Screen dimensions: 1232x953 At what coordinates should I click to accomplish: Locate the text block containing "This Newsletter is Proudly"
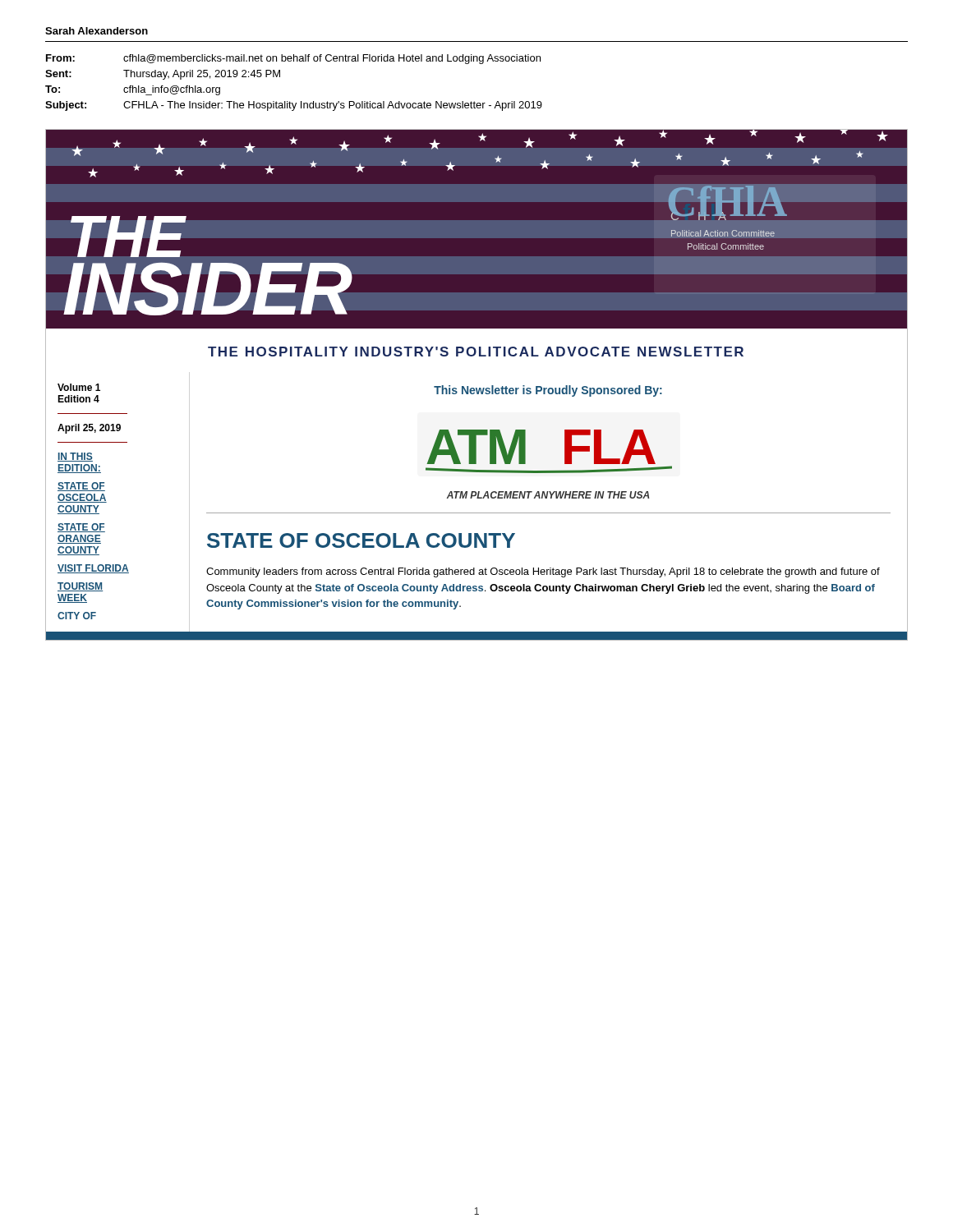pyautogui.click(x=548, y=390)
